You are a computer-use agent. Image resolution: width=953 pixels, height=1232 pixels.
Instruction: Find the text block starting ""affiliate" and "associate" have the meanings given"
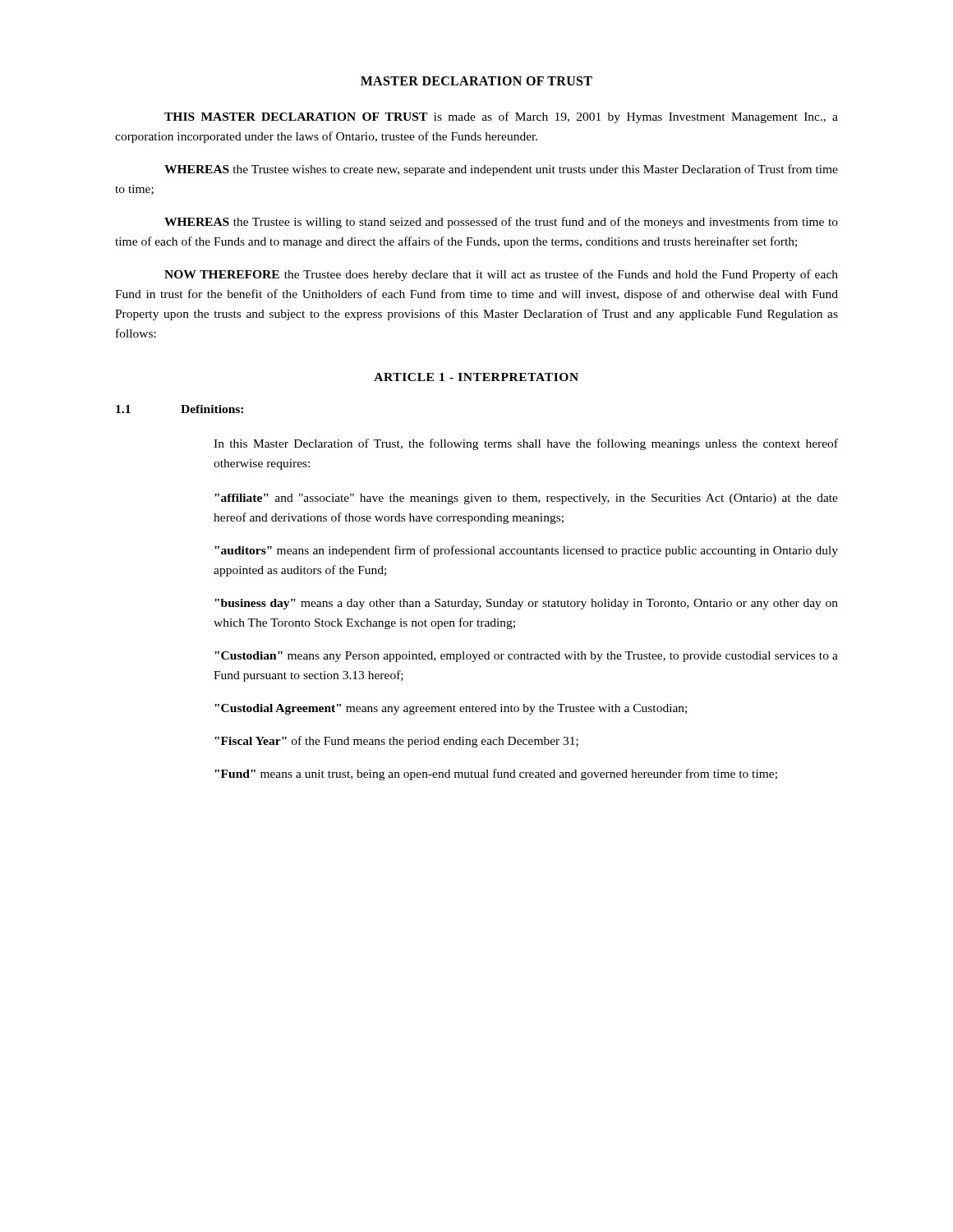click(x=526, y=508)
